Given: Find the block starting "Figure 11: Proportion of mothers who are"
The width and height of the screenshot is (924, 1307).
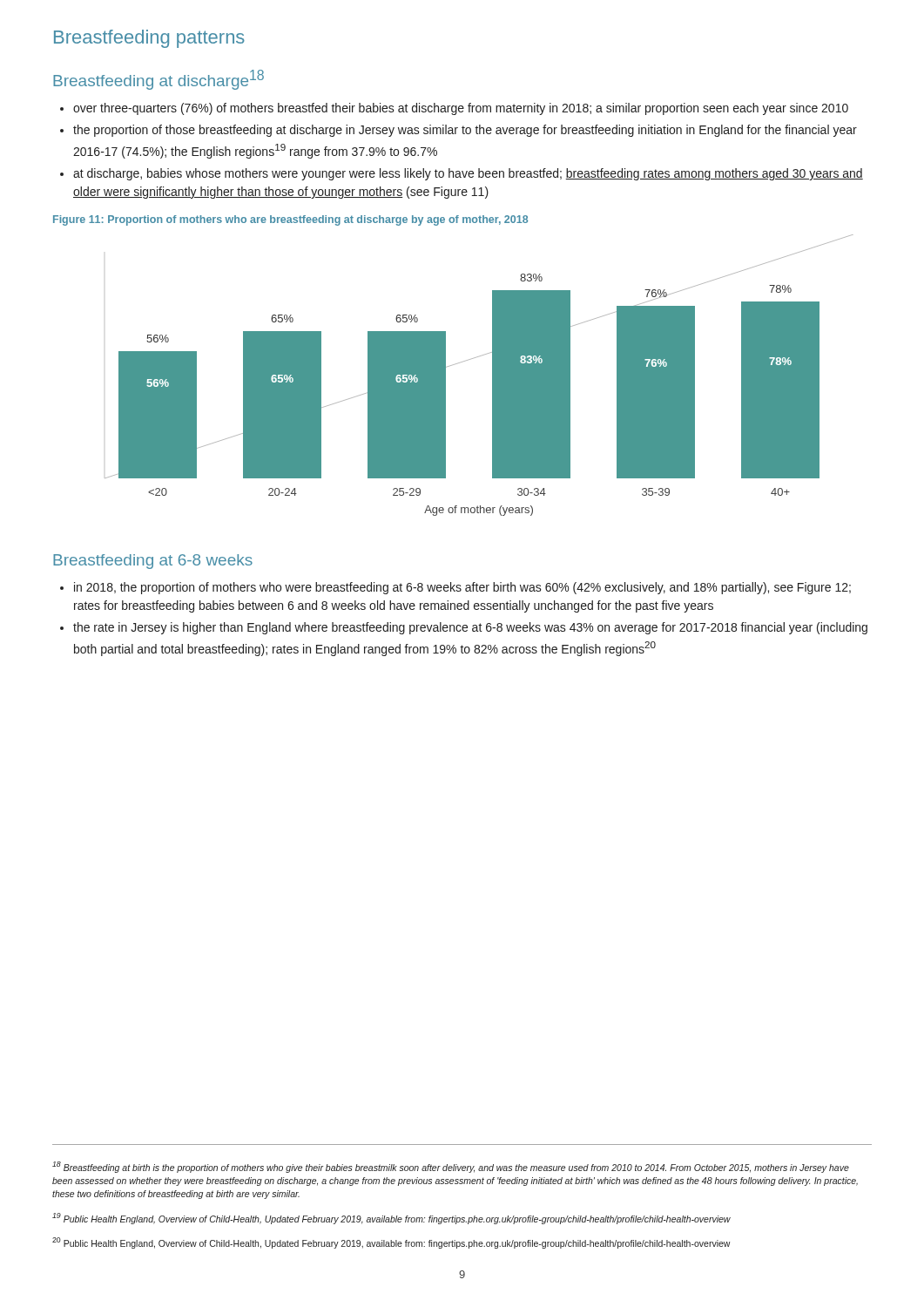Looking at the screenshot, I should tap(462, 220).
